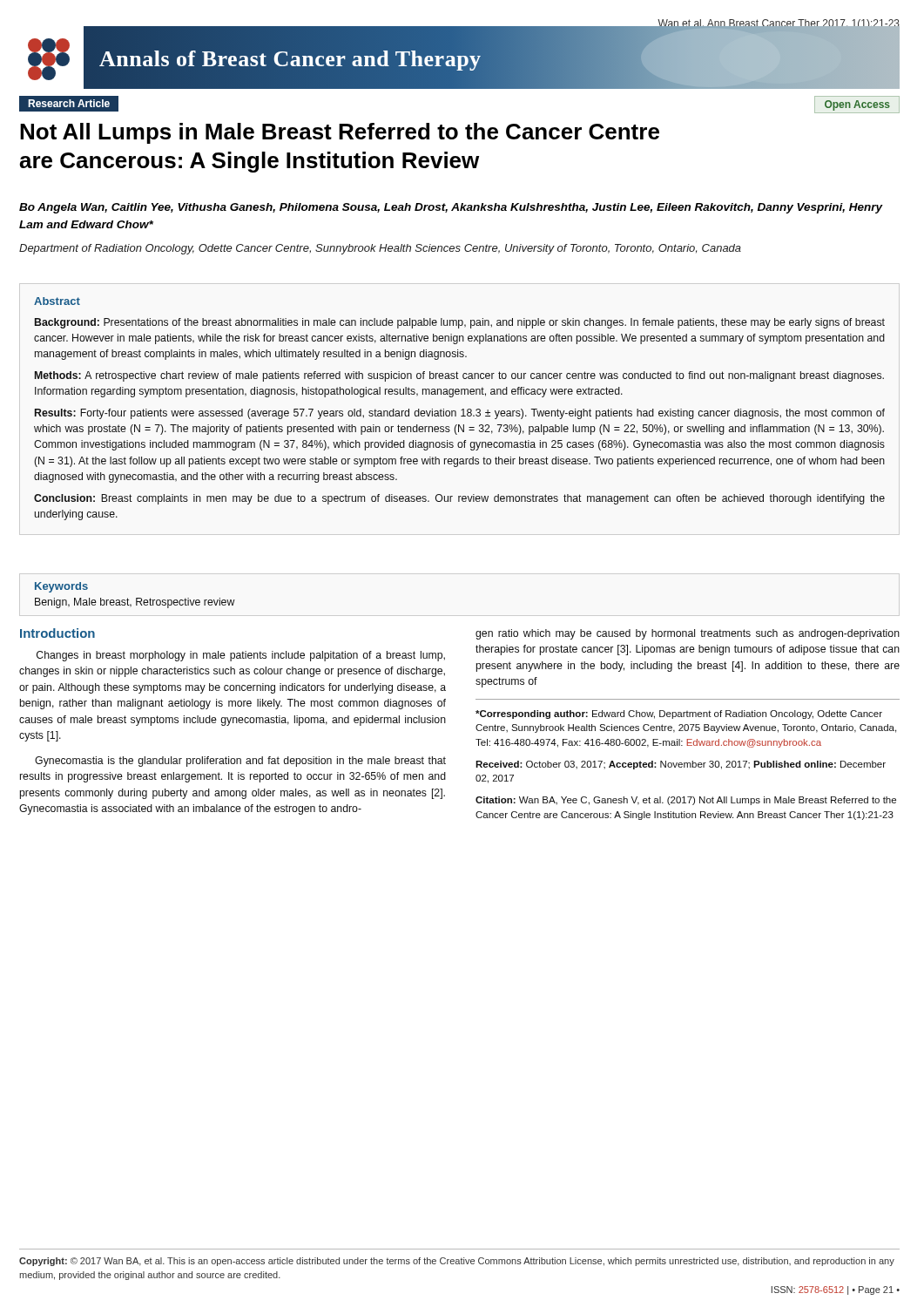Image resolution: width=924 pixels, height=1307 pixels.
Task: Find the title on this page that starts "Not All Lumps in"
Action: point(340,146)
